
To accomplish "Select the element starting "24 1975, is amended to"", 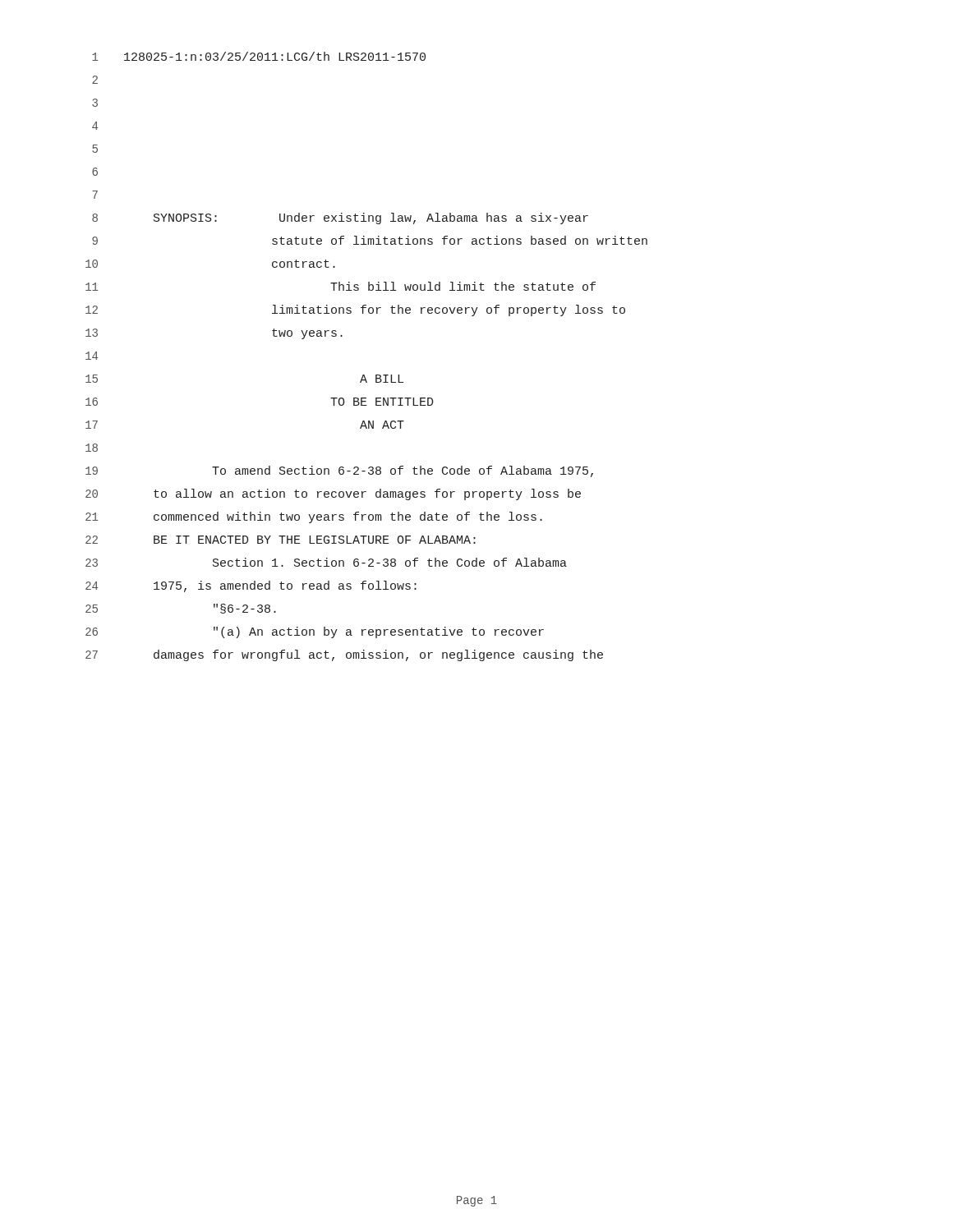I will [x=251, y=586].
